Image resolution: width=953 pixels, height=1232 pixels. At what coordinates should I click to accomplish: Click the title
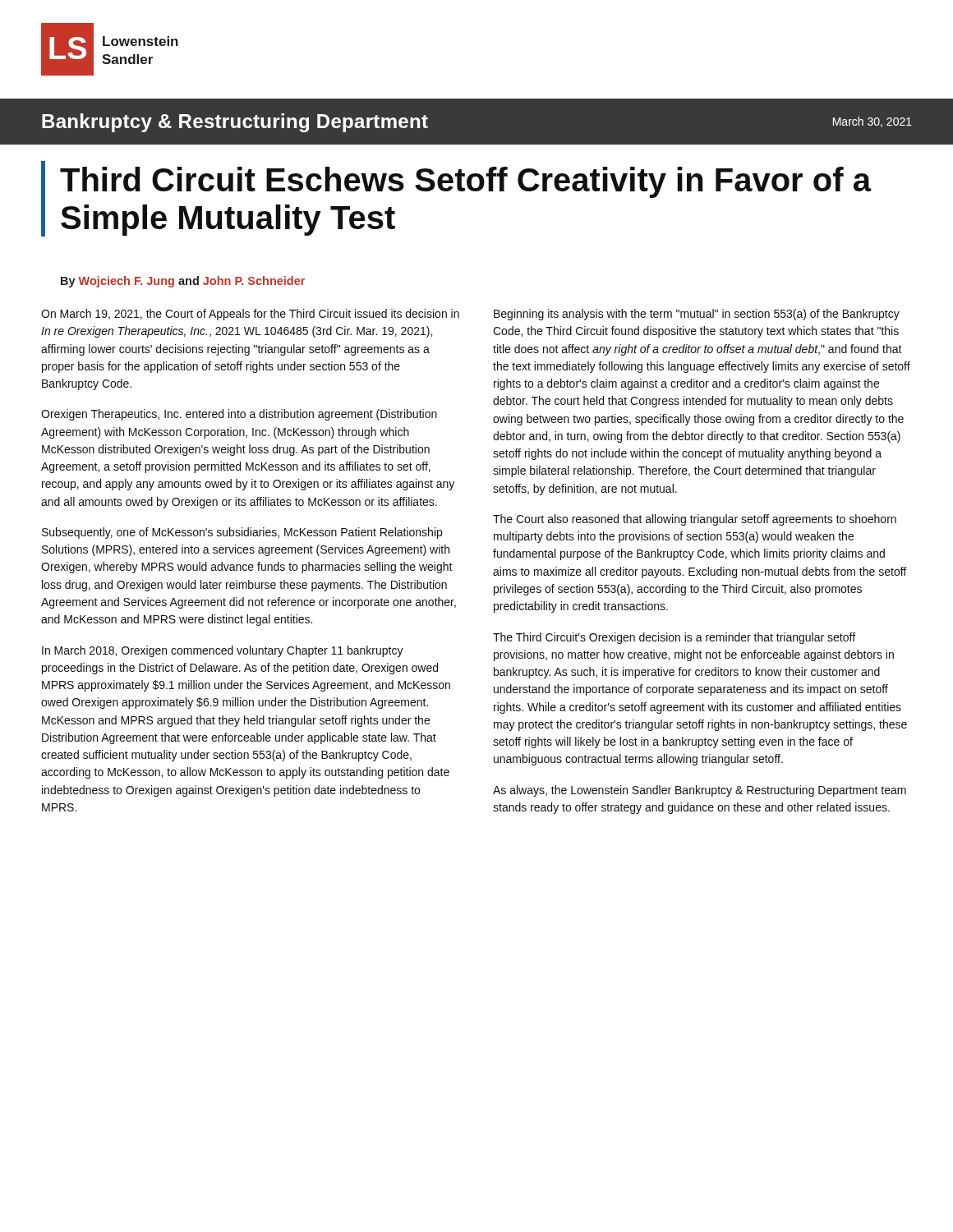(486, 199)
